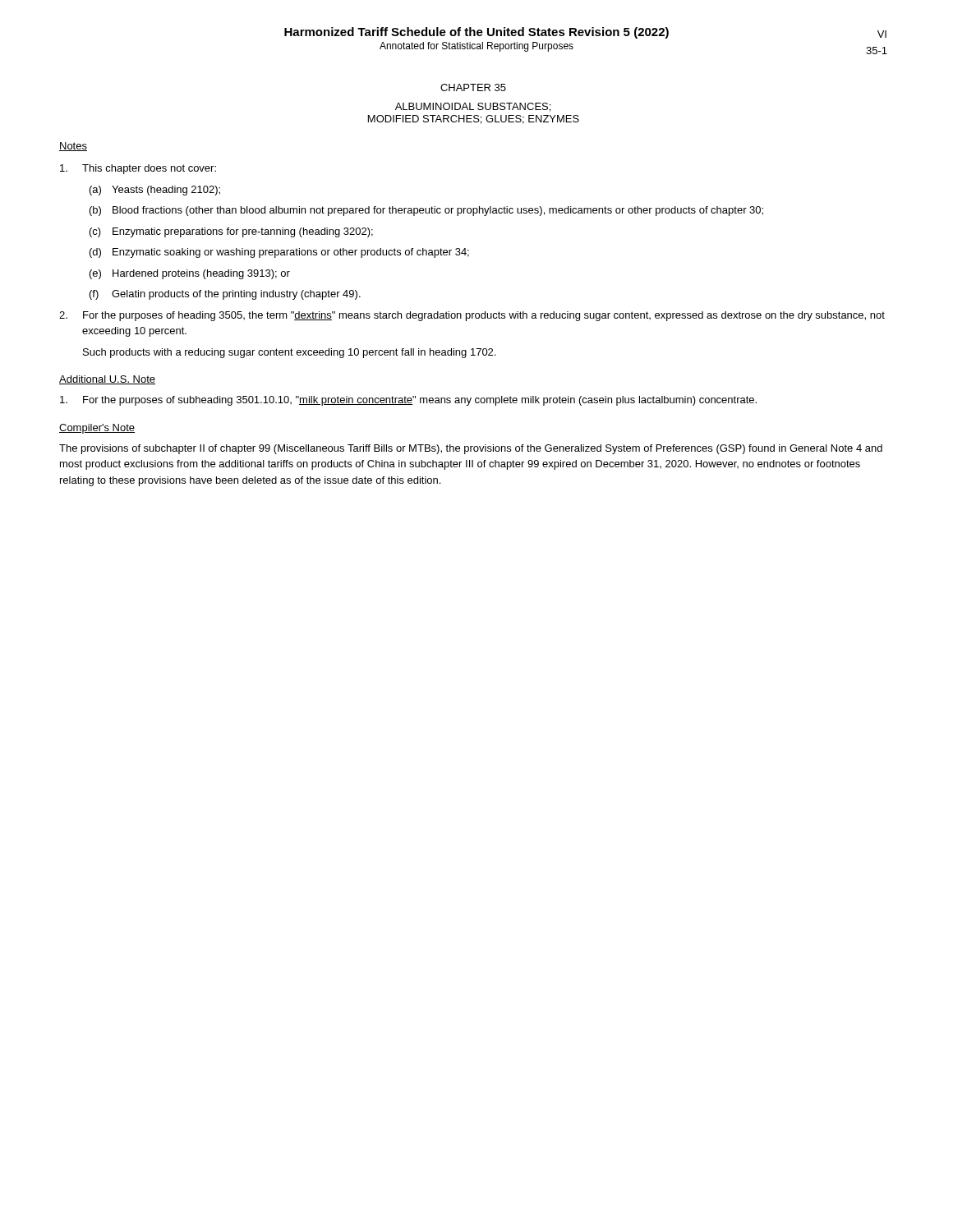Find the passage starting "ALBUMINOIDAL SUBSTANCES; MODIFIED STARCHES; GLUES;"
This screenshot has height=1232, width=953.
tap(473, 112)
